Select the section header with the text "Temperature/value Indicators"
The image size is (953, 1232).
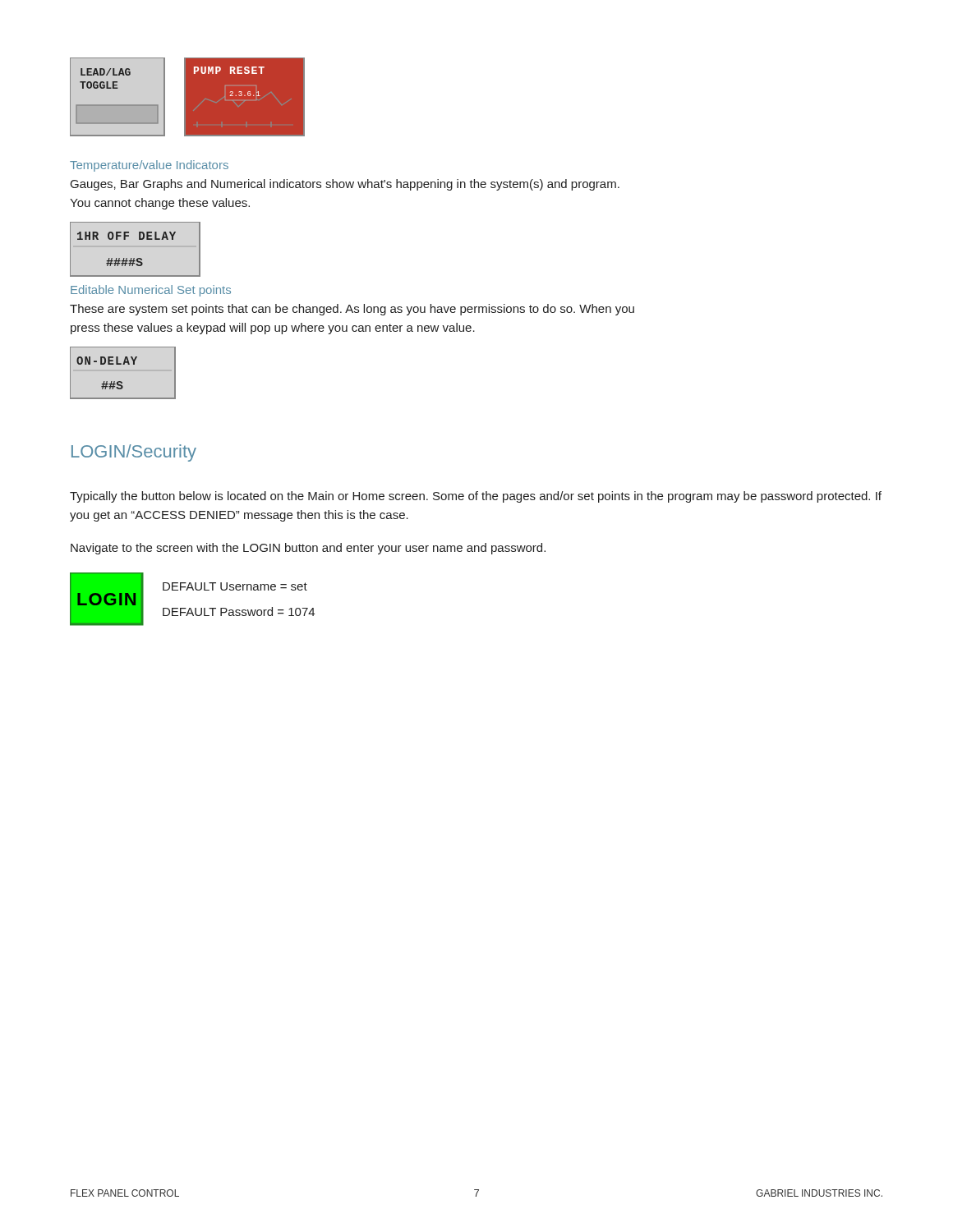point(149,165)
